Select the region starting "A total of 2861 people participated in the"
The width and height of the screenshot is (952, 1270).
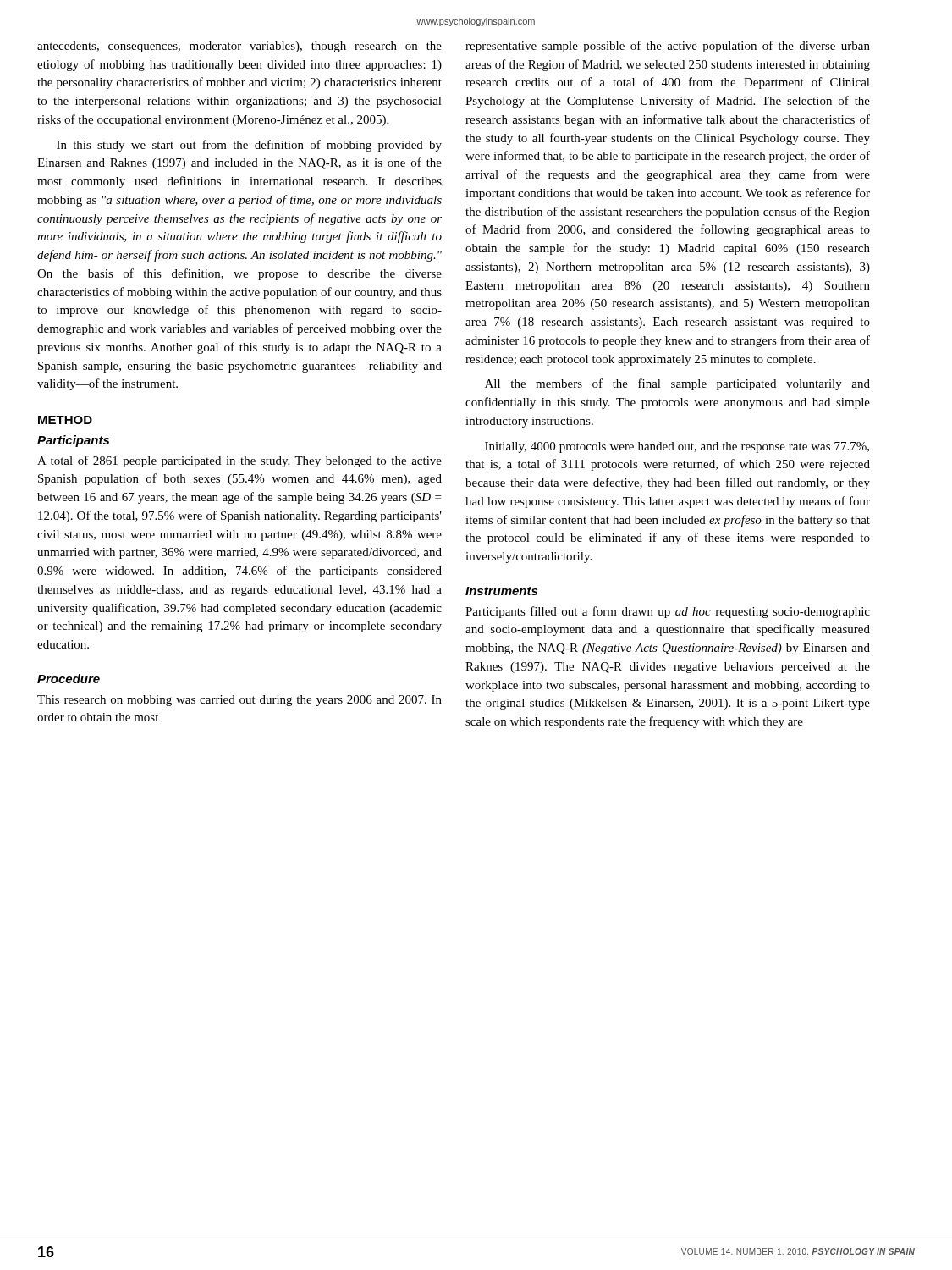[x=239, y=553]
